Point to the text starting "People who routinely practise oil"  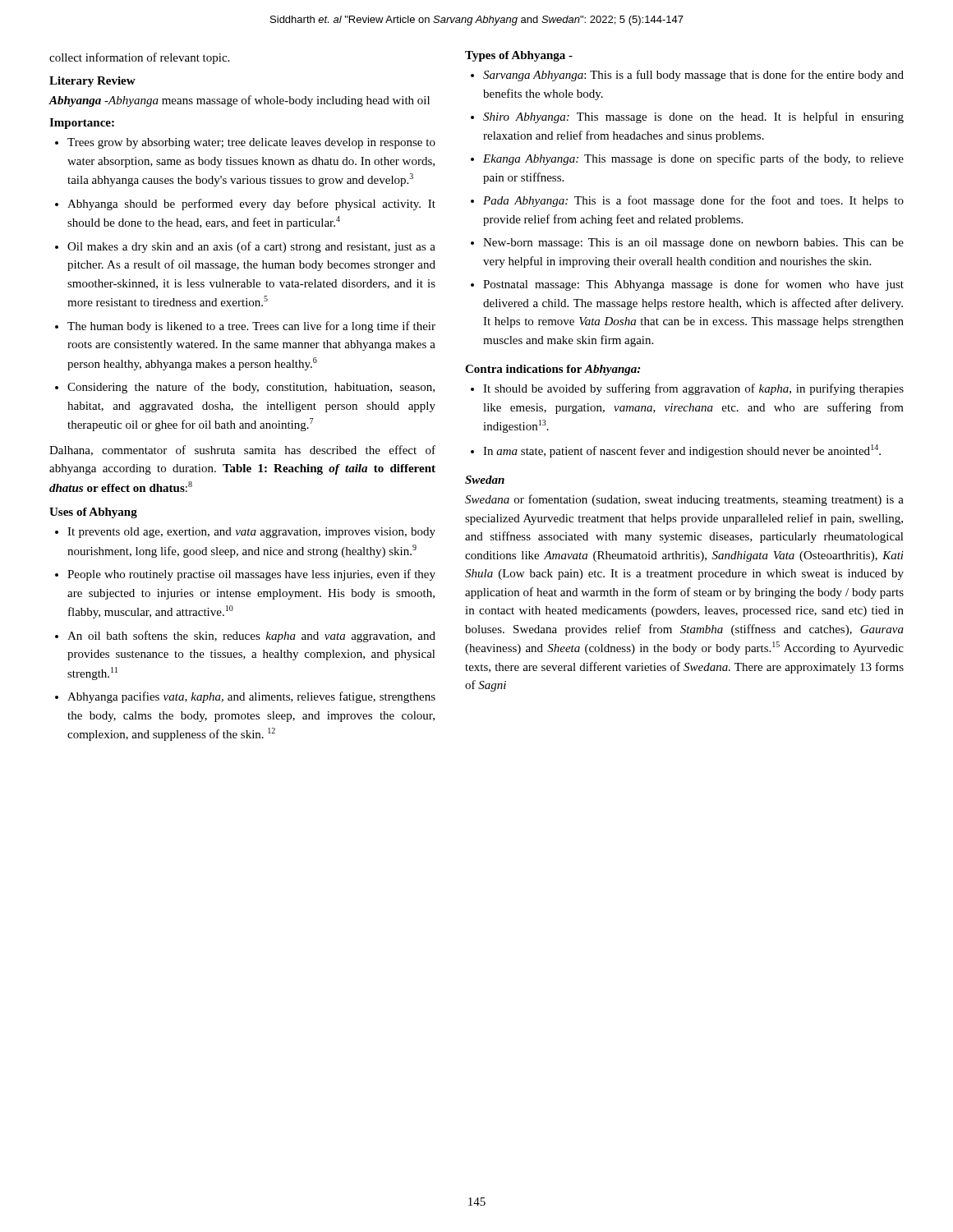[x=251, y=593]
